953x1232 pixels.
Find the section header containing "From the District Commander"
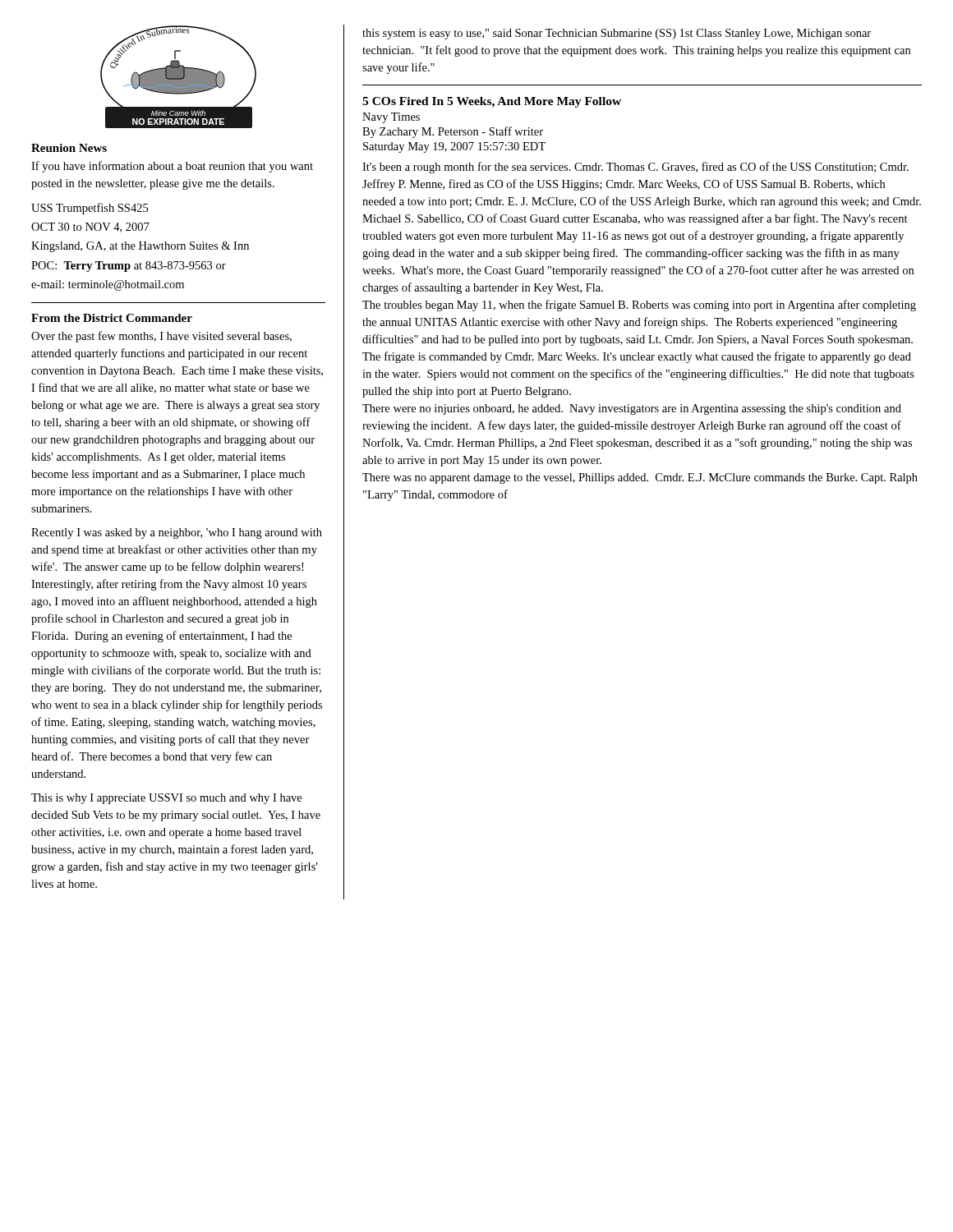(x=112, y=318)
